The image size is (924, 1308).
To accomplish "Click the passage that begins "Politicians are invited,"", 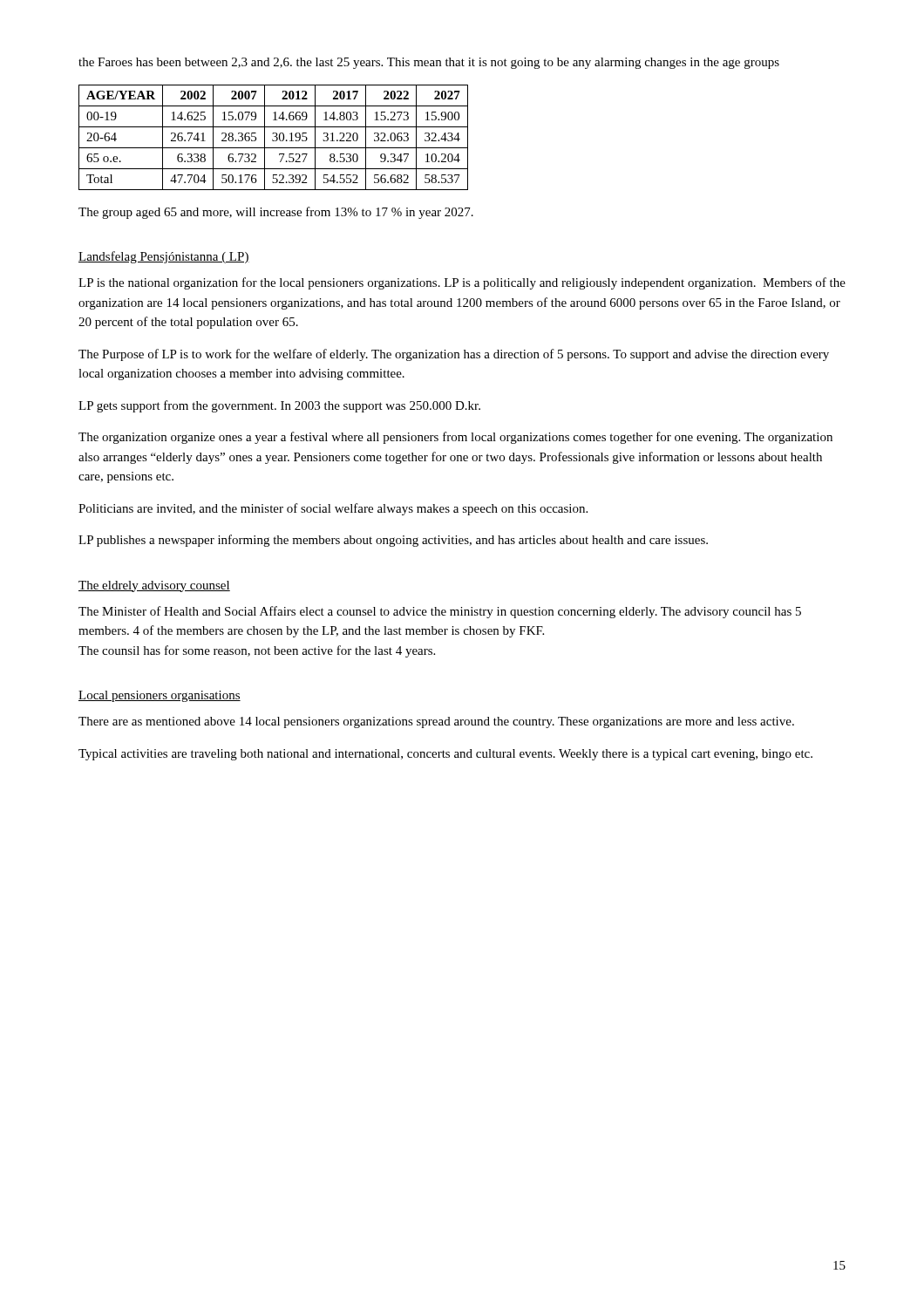I will click(x=334, y=508).
